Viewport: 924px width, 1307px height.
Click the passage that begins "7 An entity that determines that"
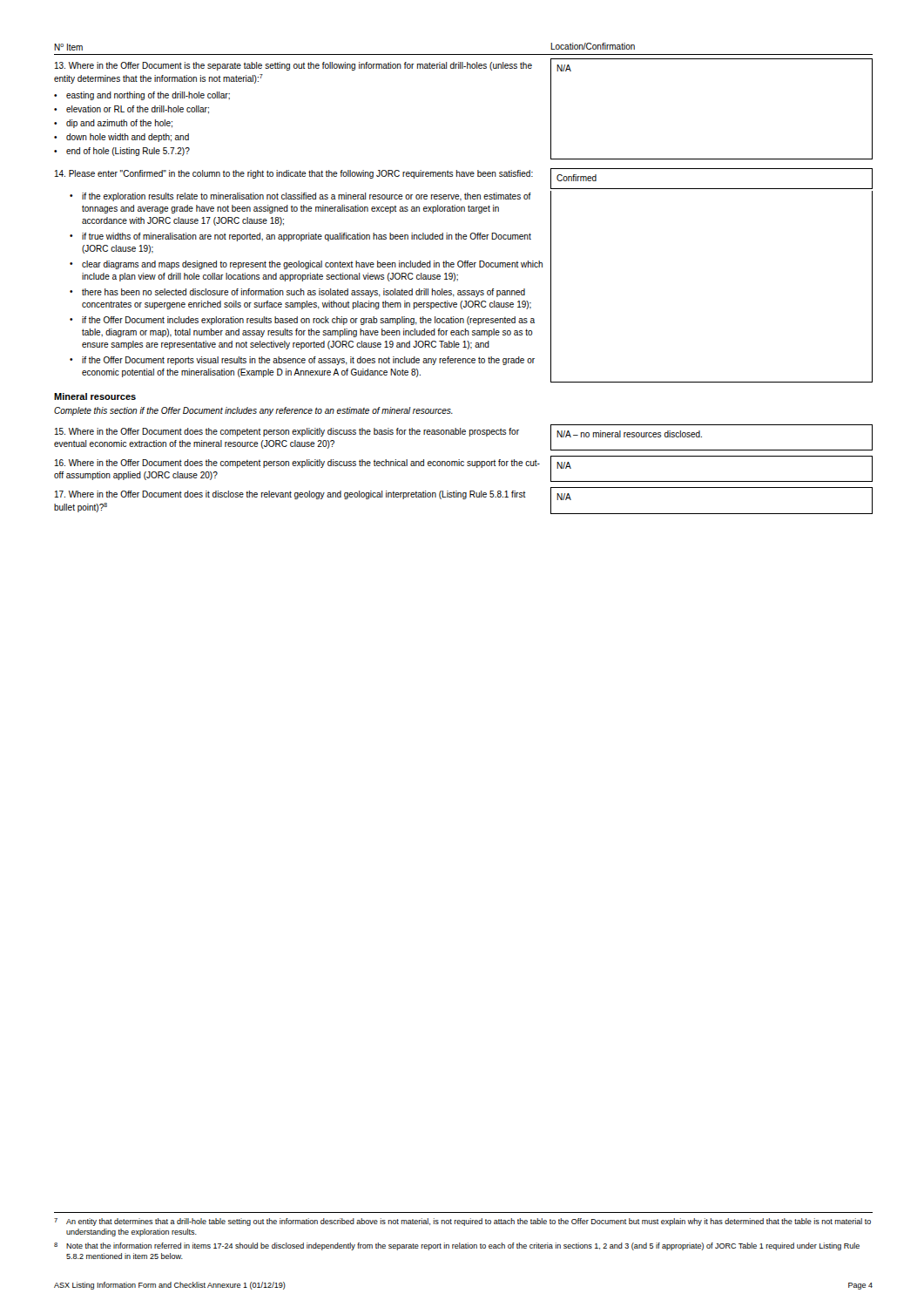click(x=463, y=1227)
